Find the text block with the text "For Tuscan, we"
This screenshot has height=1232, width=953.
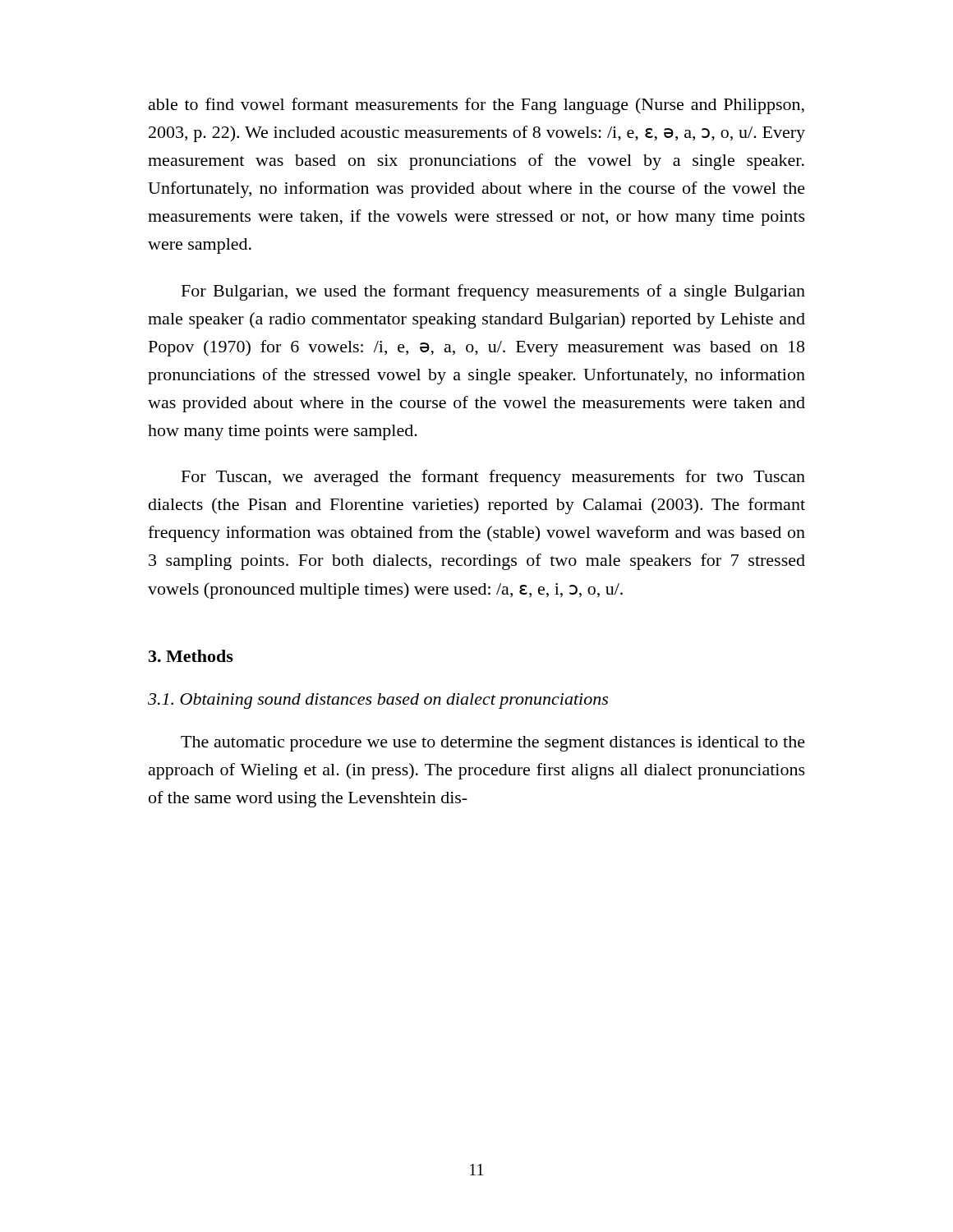(476, 532)
